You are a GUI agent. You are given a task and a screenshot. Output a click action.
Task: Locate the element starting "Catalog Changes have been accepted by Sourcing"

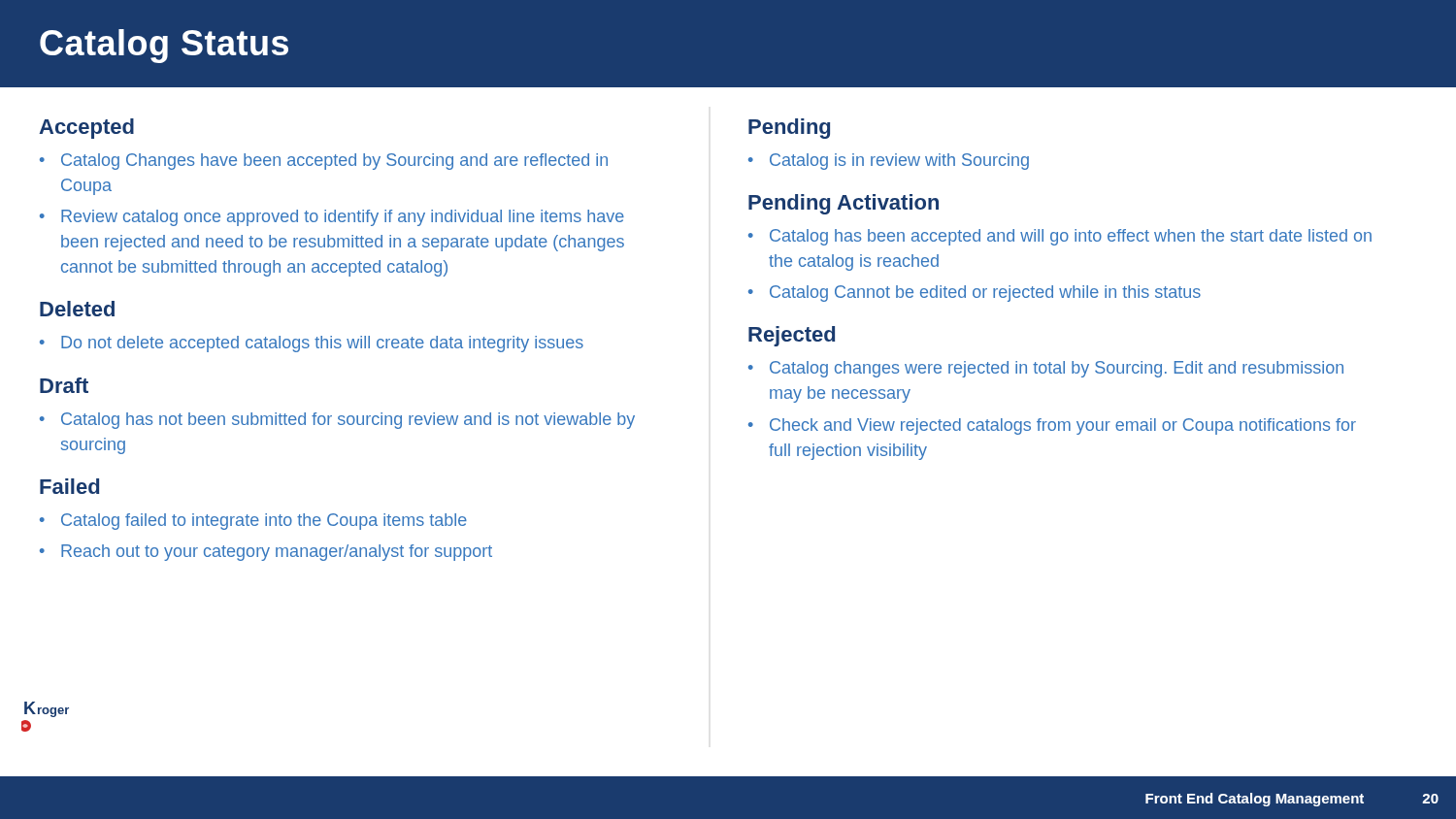coord(335,173)
